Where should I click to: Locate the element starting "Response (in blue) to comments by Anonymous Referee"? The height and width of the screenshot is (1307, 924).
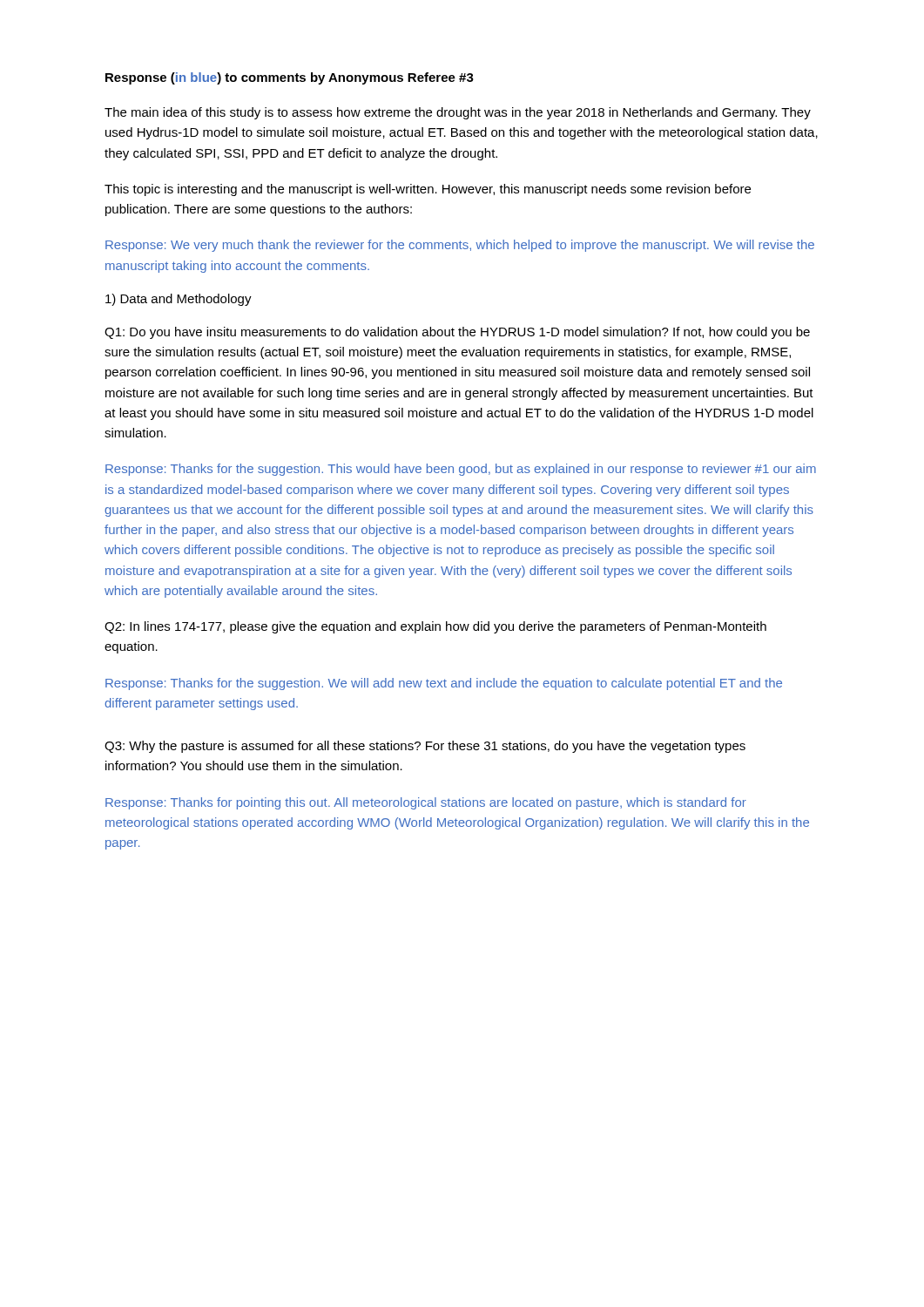[x=289, y=77]
